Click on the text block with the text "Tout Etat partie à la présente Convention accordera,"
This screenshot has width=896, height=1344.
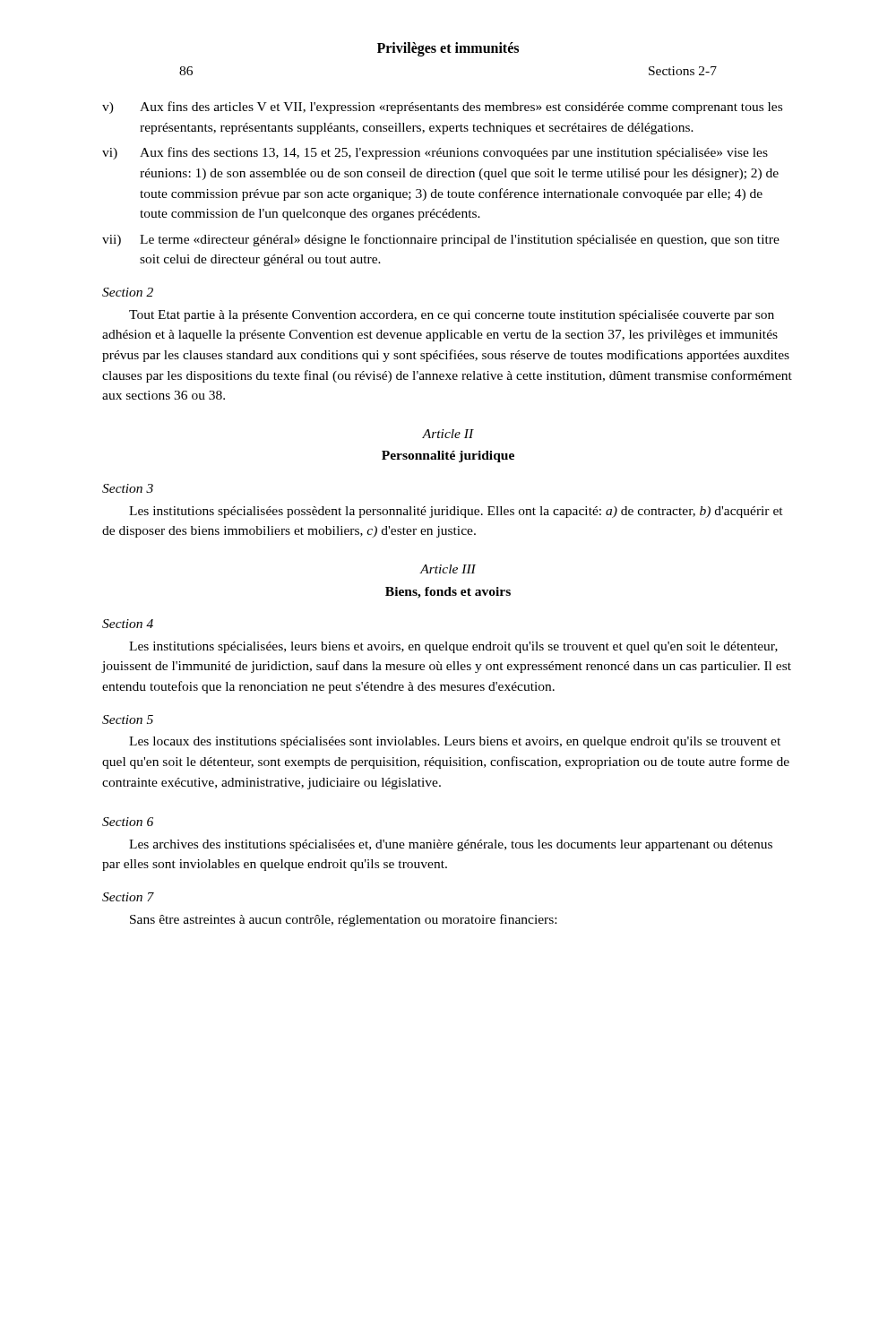pos(447,354)
